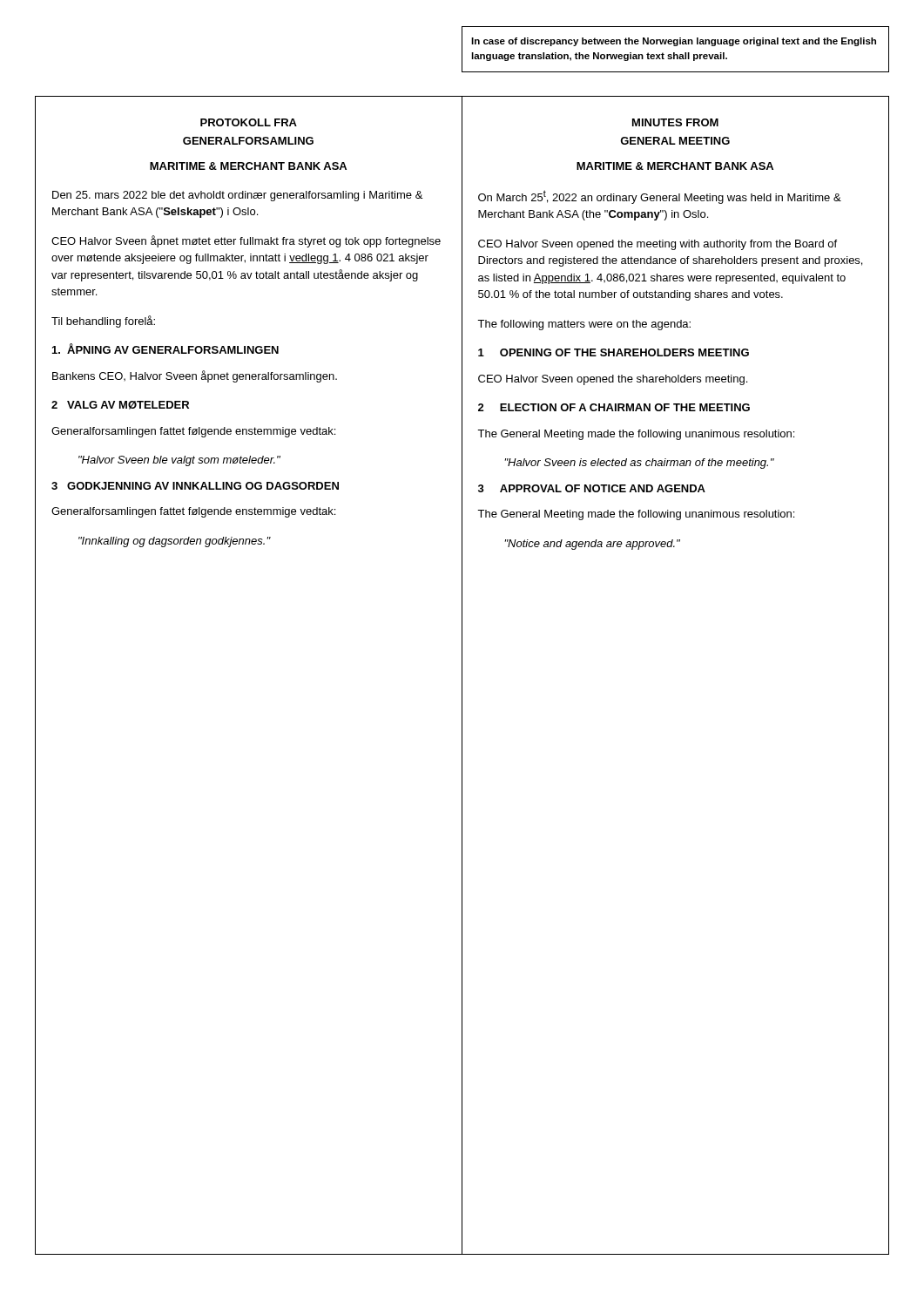Navigate to the element starting "2 ELECTION OF"
Viewport: 924px width, 1307px height.
pos(614,408)
